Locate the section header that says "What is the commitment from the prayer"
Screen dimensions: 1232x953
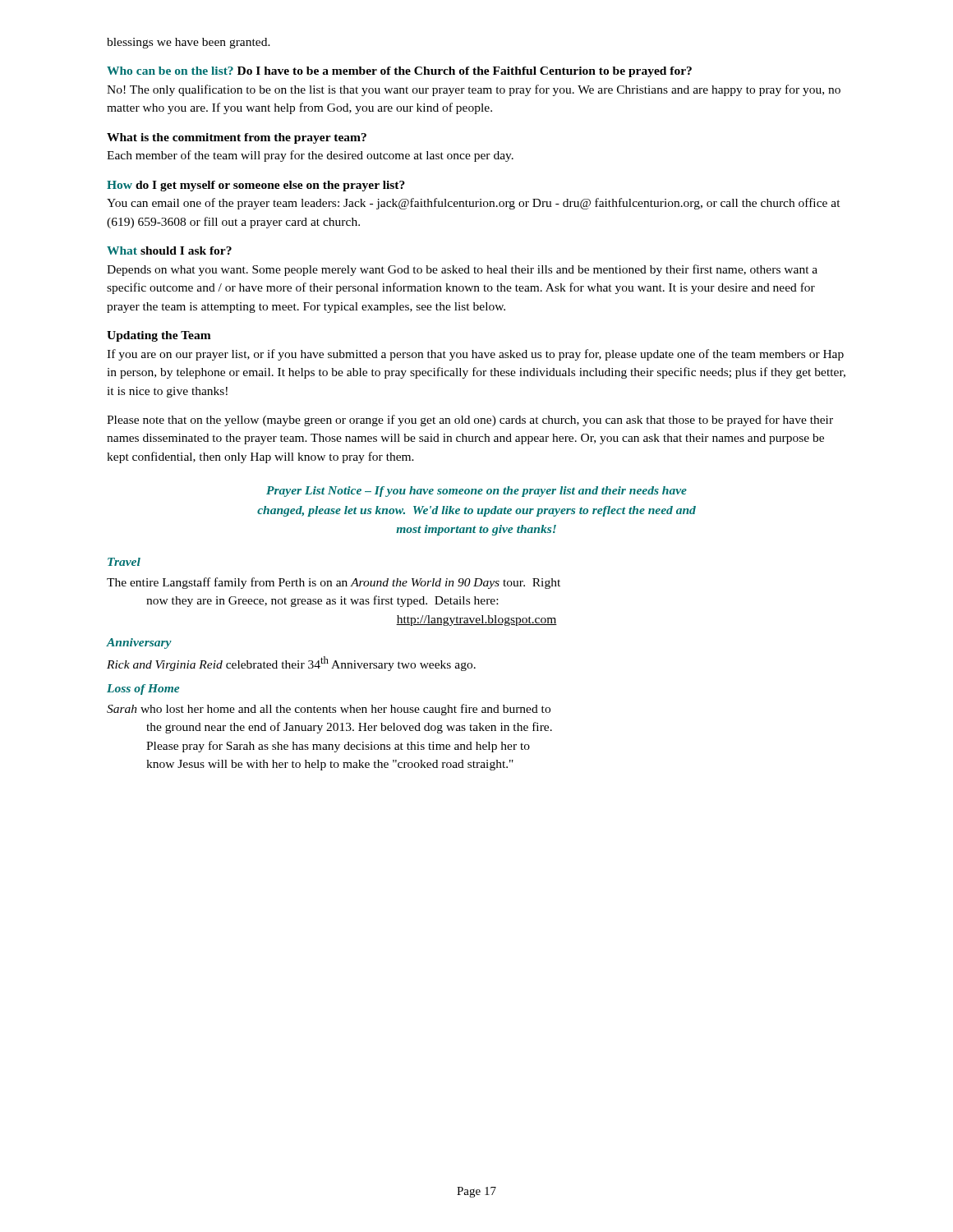point(476,146)
